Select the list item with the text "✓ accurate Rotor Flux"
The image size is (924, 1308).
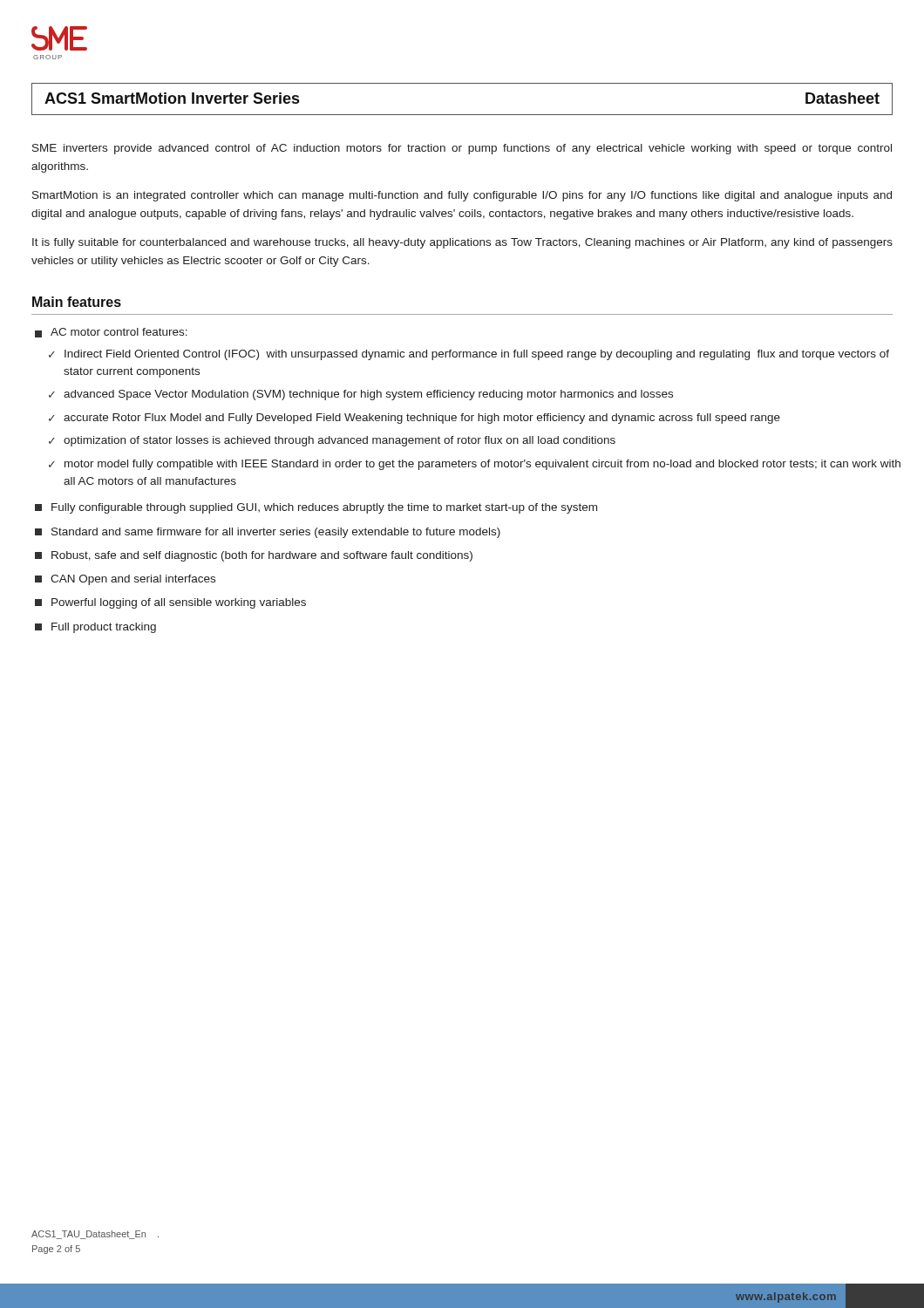478,418
